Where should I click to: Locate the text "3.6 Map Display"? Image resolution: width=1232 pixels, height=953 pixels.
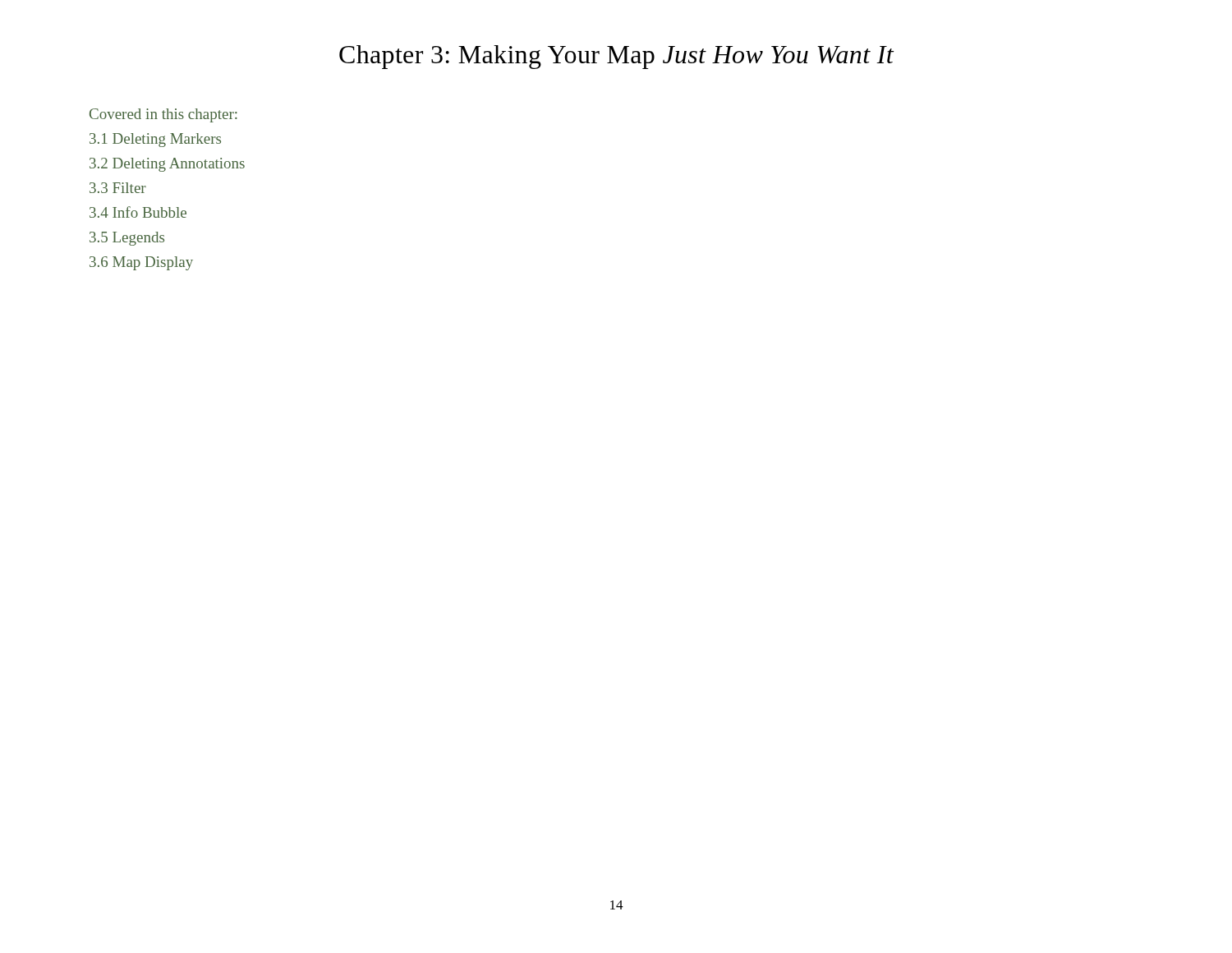(141, 262)
